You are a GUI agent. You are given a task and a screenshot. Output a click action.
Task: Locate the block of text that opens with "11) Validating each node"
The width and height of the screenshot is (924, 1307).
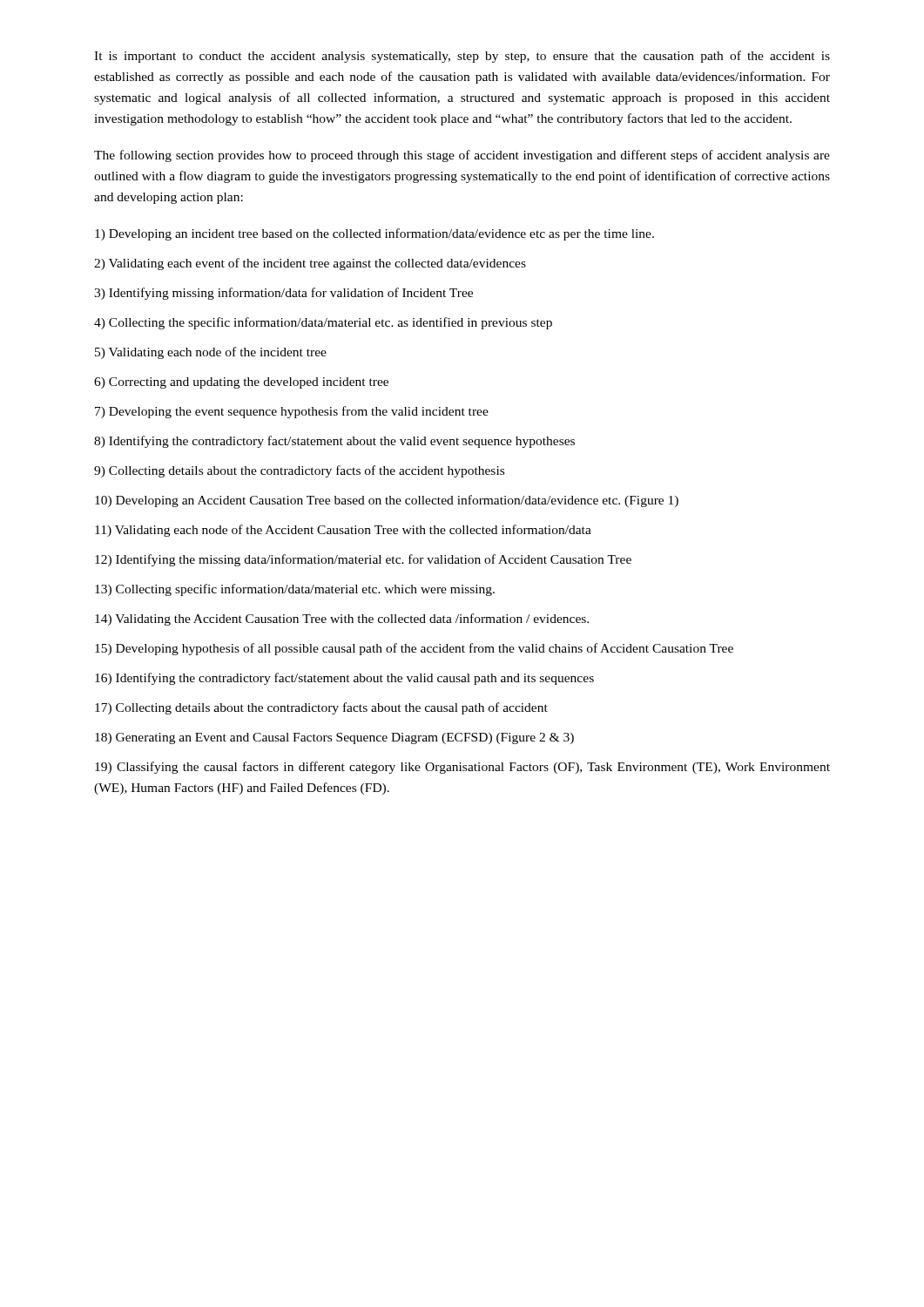(x=343, y=530)
